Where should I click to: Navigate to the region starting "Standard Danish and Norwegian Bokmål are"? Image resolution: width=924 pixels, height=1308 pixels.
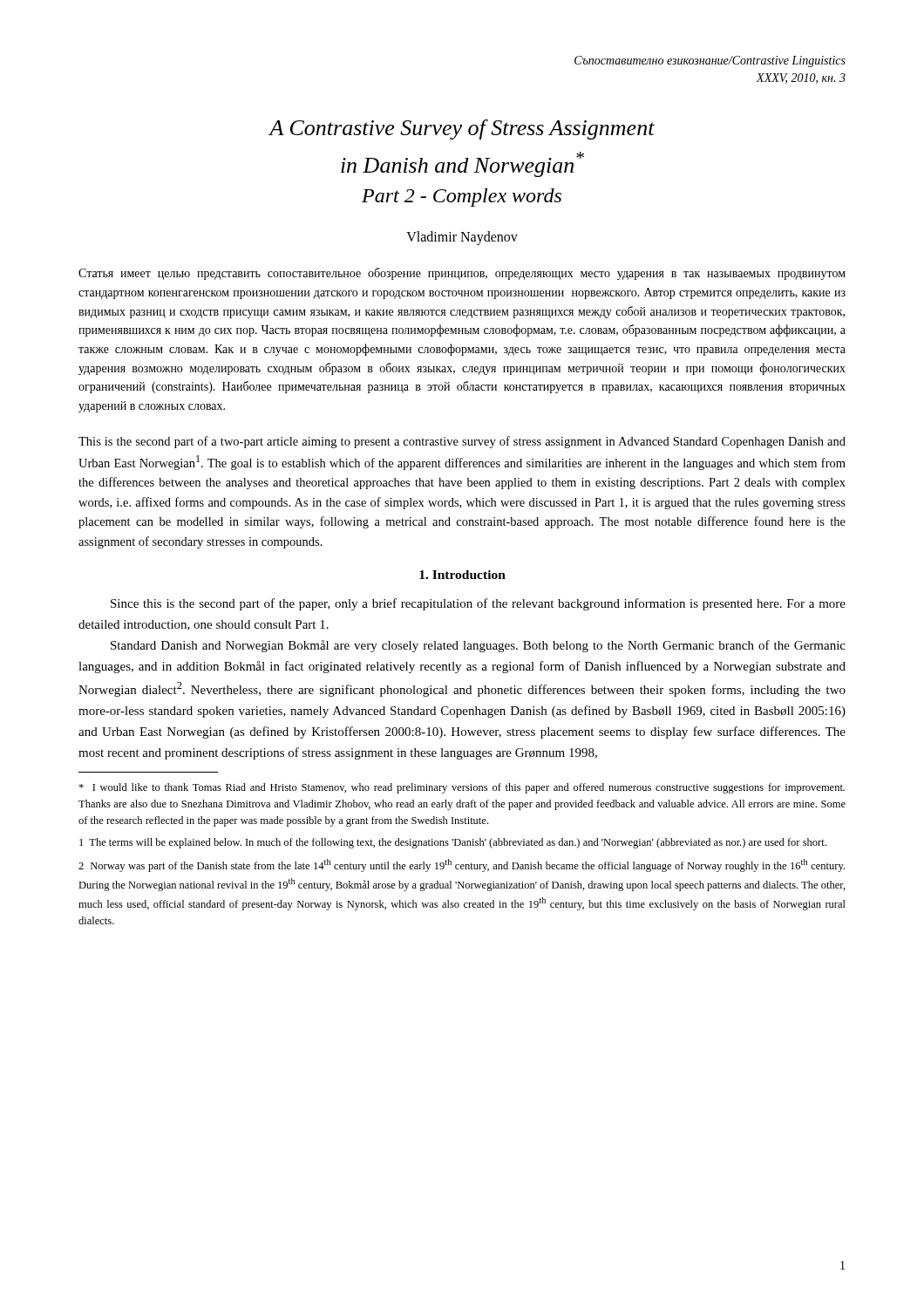point(462,699)
